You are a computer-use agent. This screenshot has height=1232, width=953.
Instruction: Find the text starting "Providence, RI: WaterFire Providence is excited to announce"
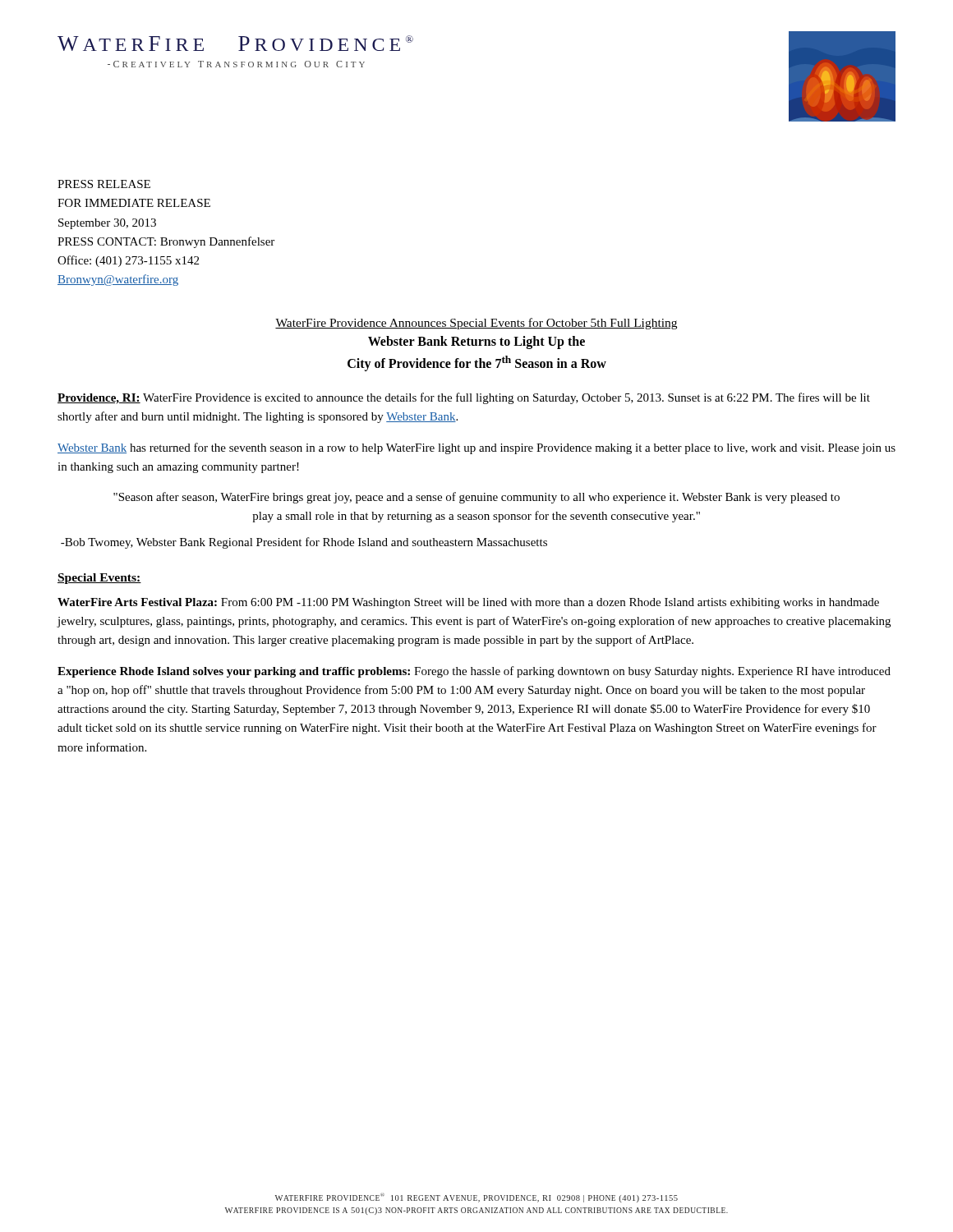[x=464, y=407]
